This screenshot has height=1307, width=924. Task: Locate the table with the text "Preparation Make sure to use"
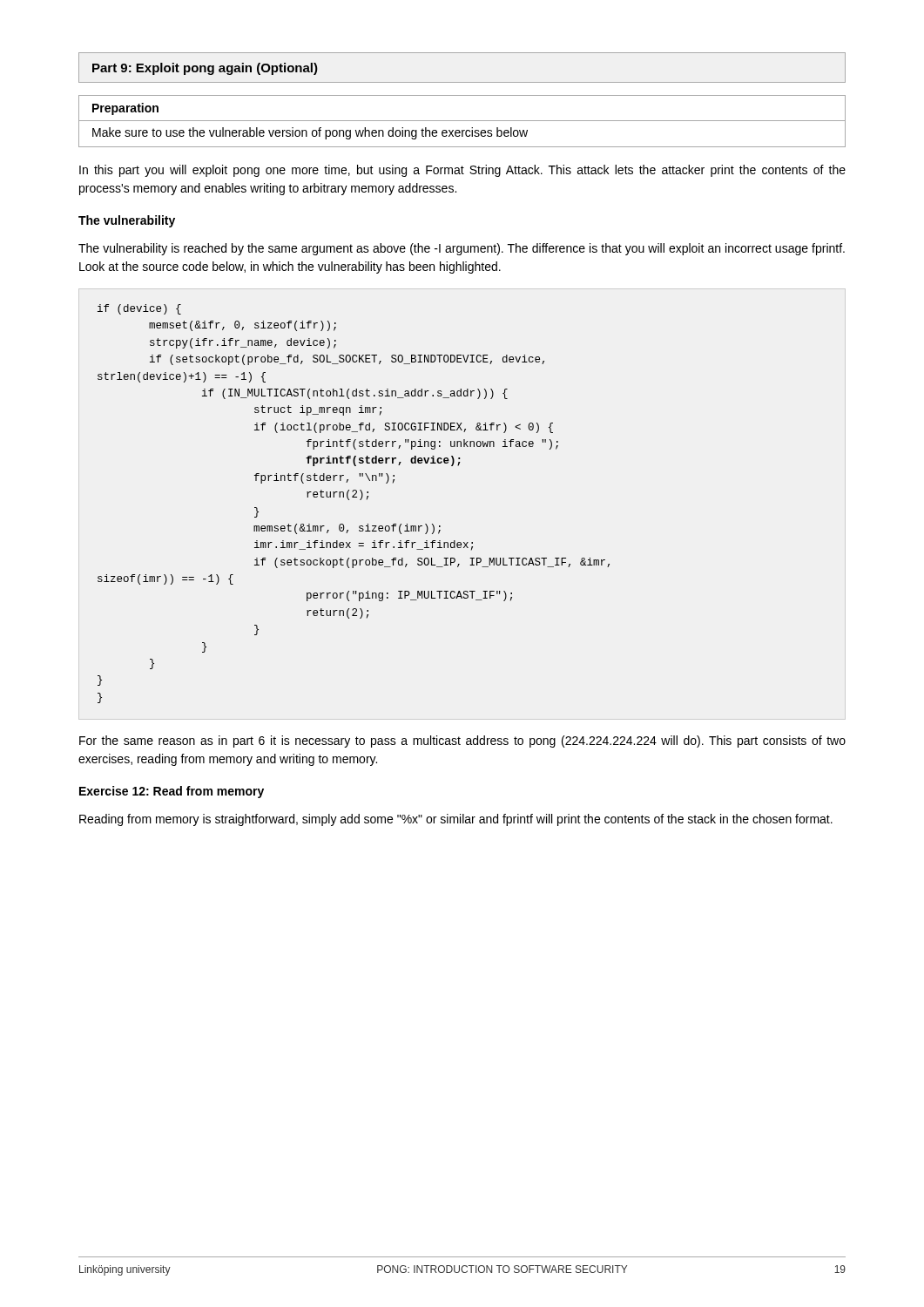pyautogui.click(x=462, y=121)
